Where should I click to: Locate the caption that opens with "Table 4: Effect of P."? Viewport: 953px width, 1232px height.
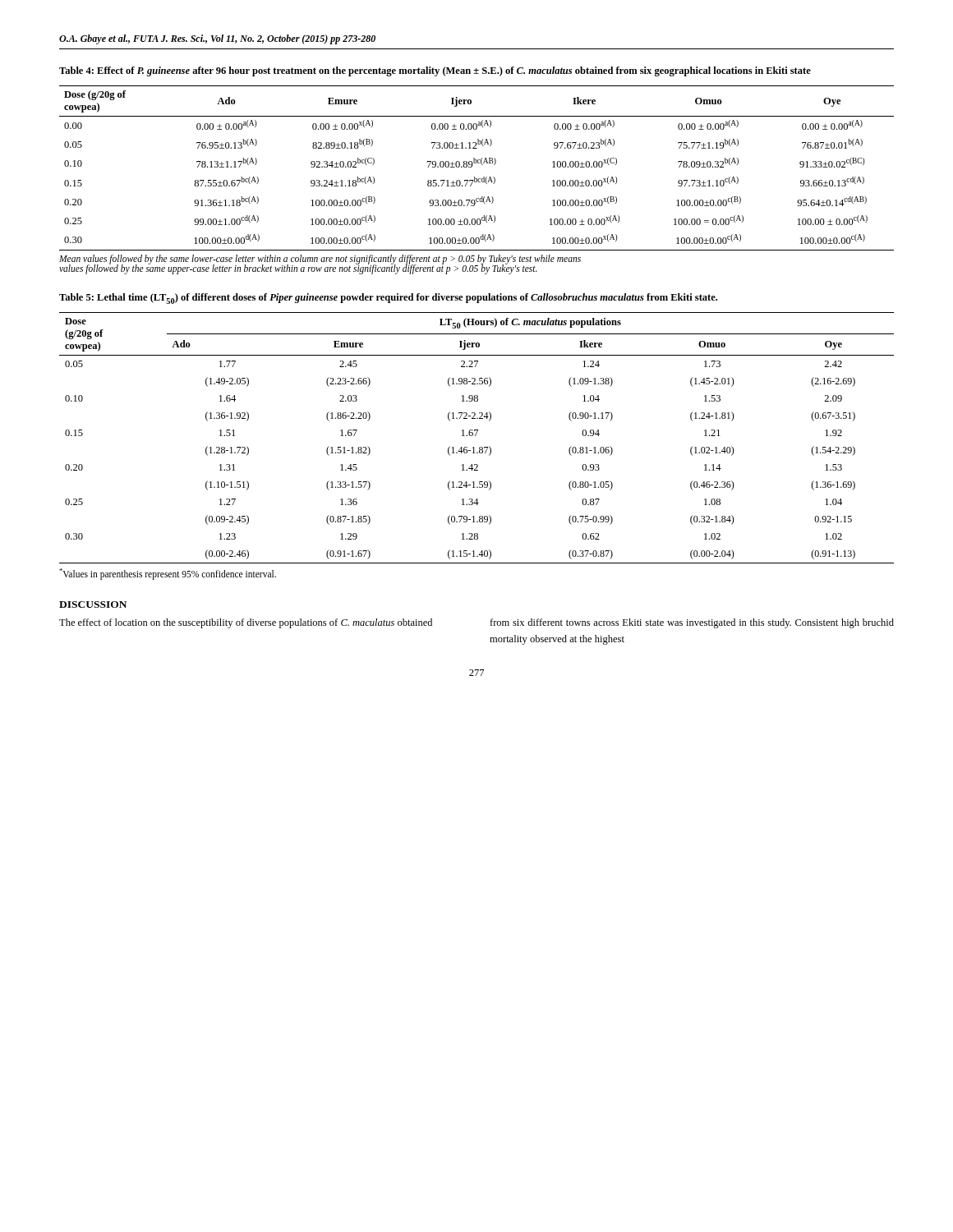tap(435, 71)
